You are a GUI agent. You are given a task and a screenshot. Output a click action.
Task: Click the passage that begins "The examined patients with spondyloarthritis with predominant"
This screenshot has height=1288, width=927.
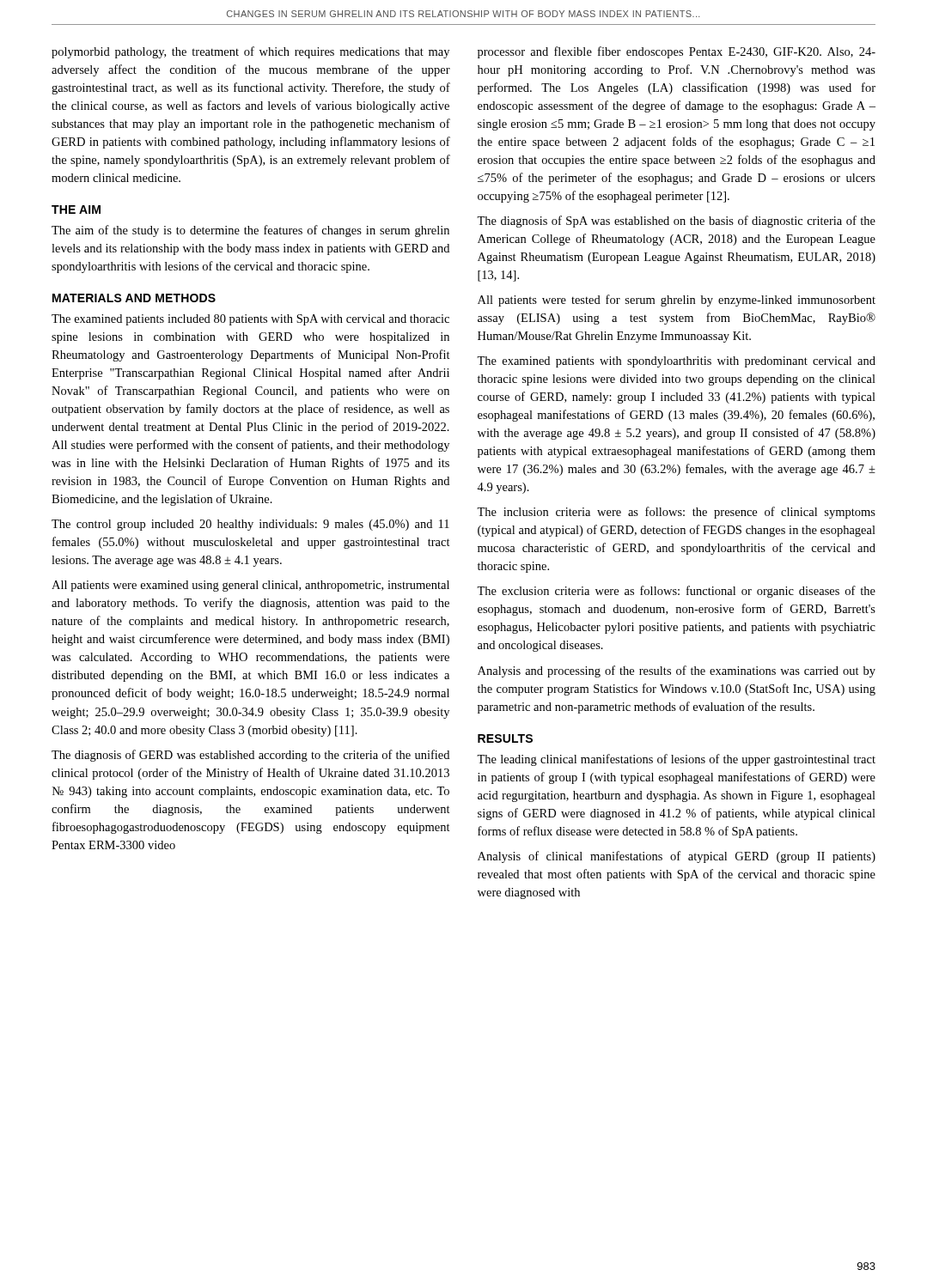pyautogui.click(x=676, y=424)
